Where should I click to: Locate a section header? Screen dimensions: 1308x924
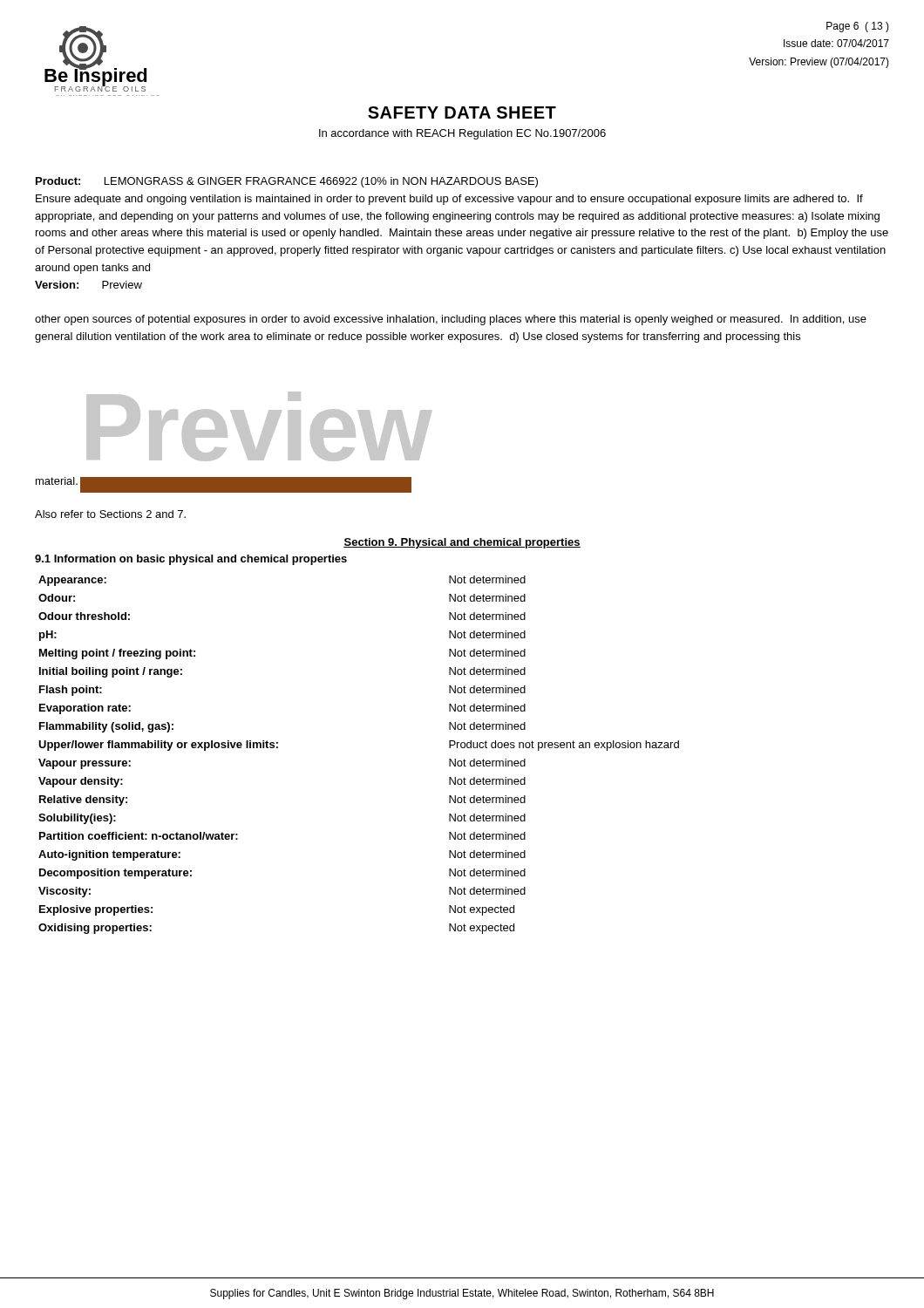click(462, 542)
